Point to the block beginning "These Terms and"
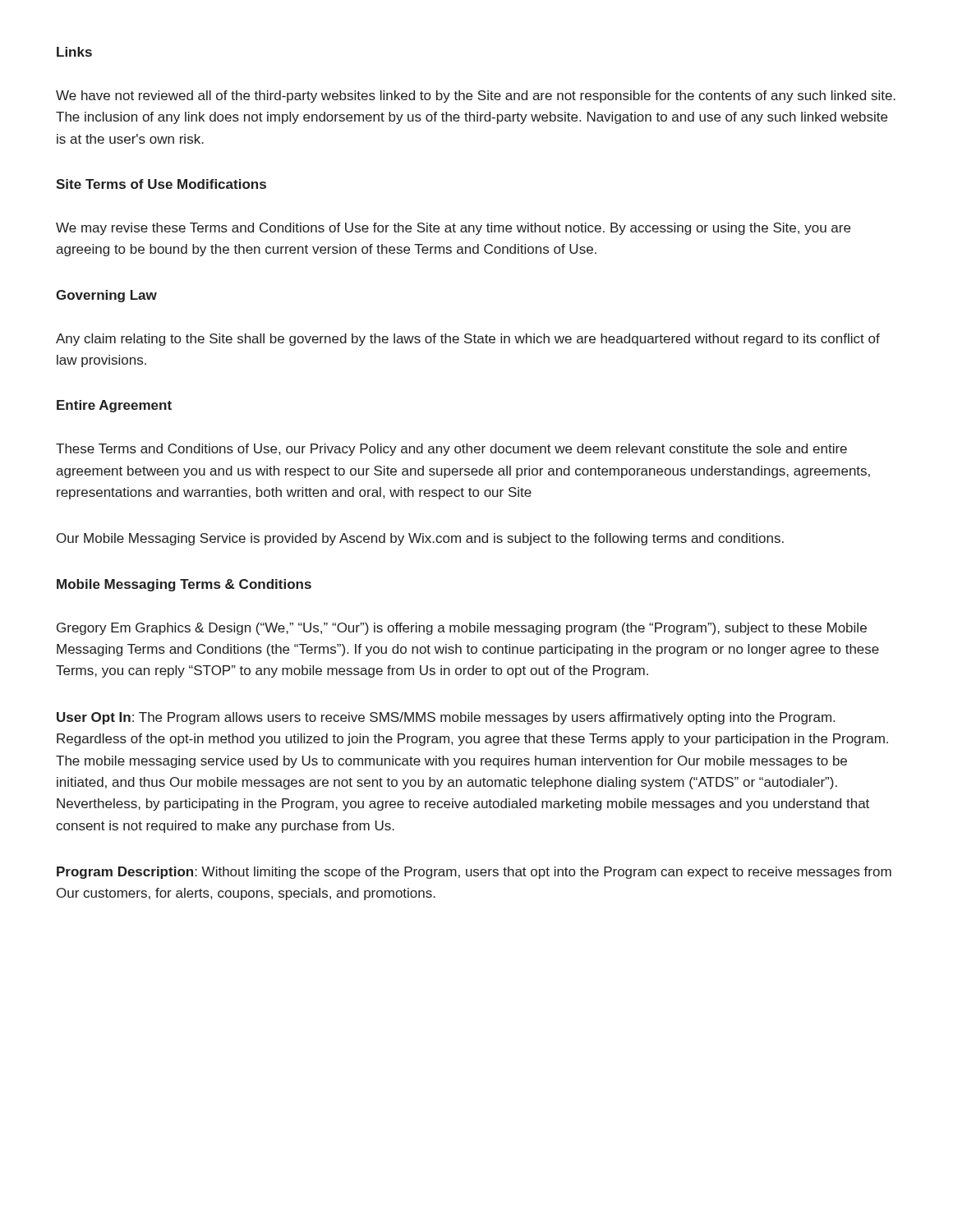953x1232 pixels. point(476,471)
